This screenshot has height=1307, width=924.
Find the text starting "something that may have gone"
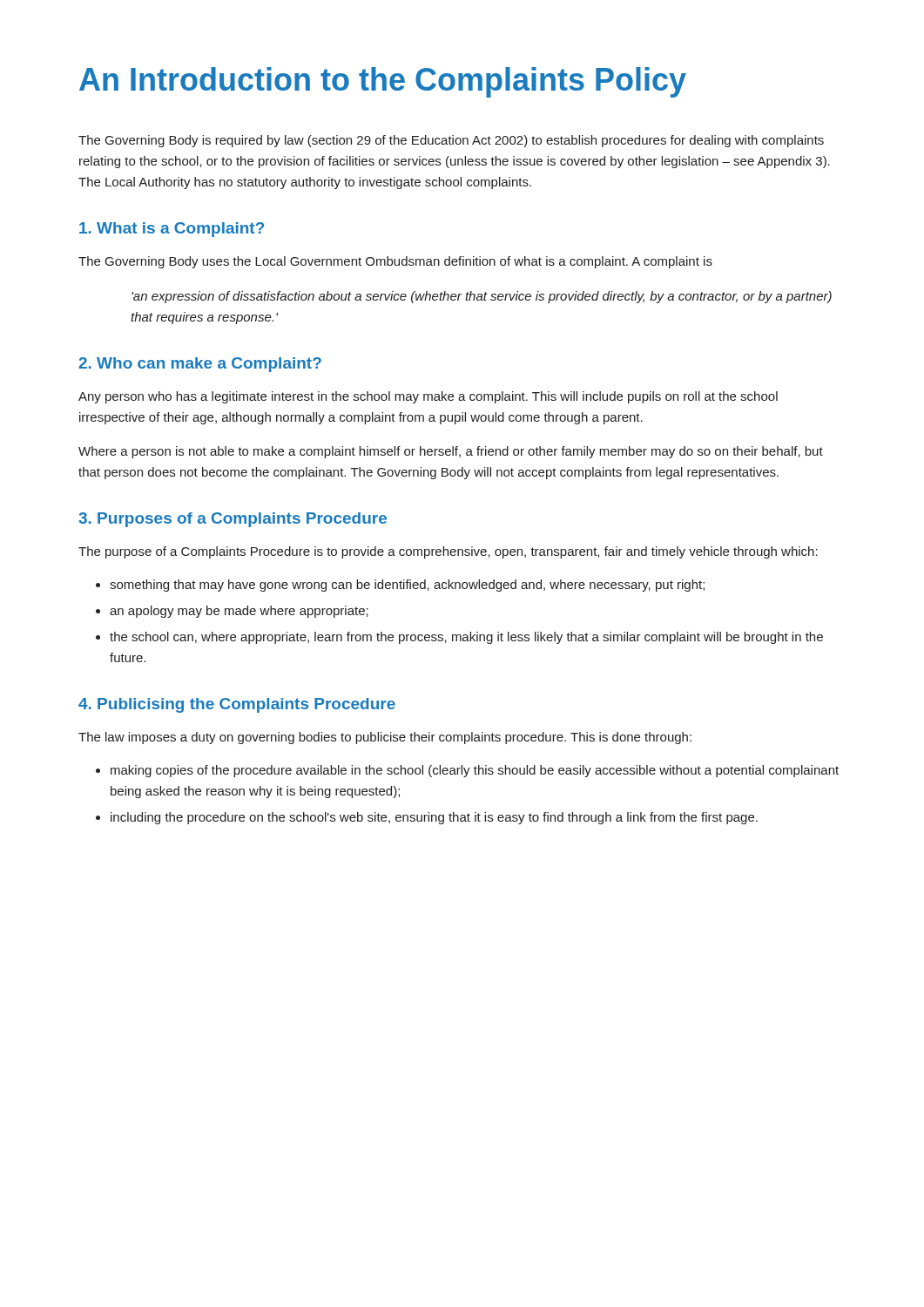(x=408, y=584)
